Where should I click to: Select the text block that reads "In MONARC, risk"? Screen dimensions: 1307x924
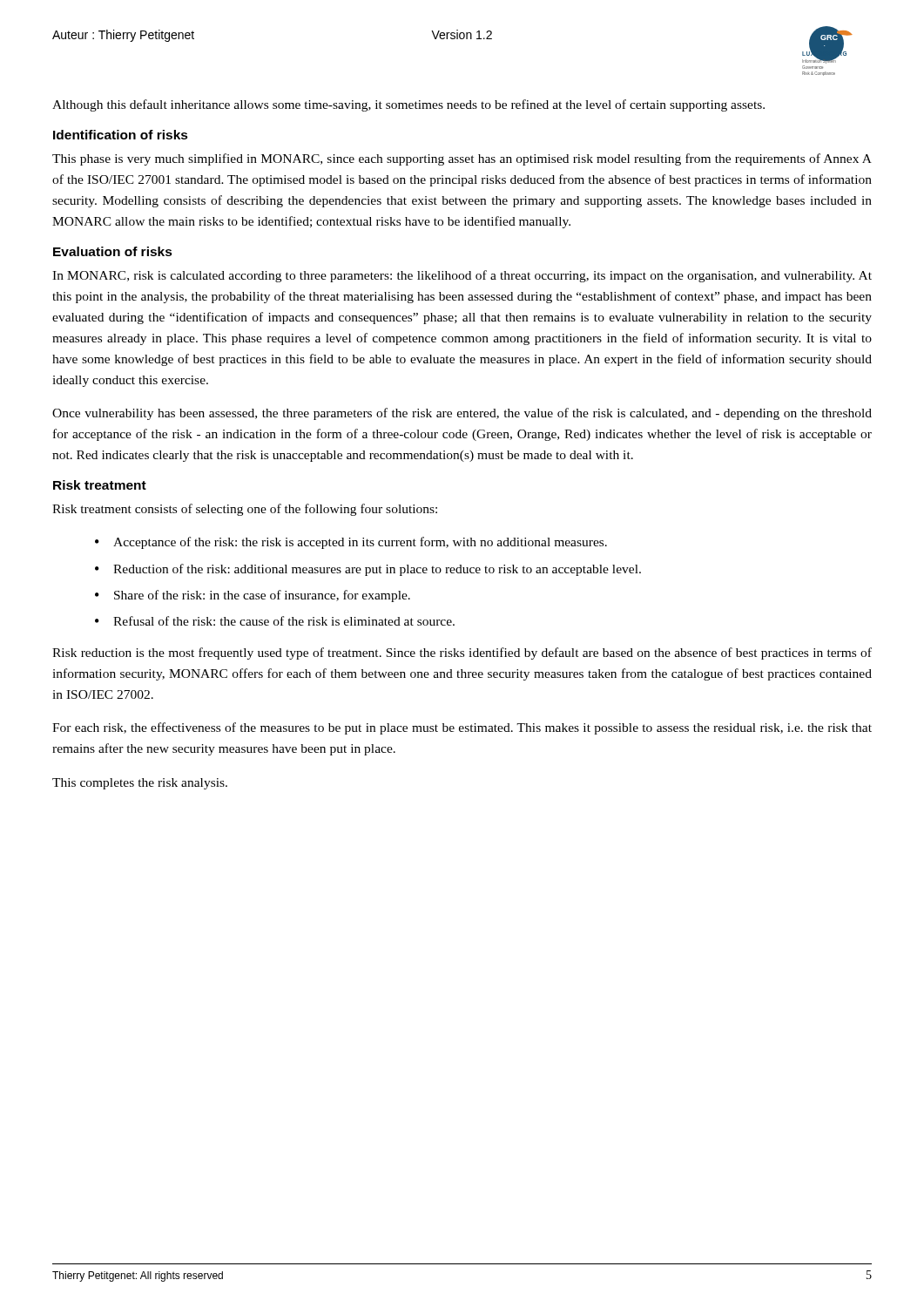(x=462, y=327)
